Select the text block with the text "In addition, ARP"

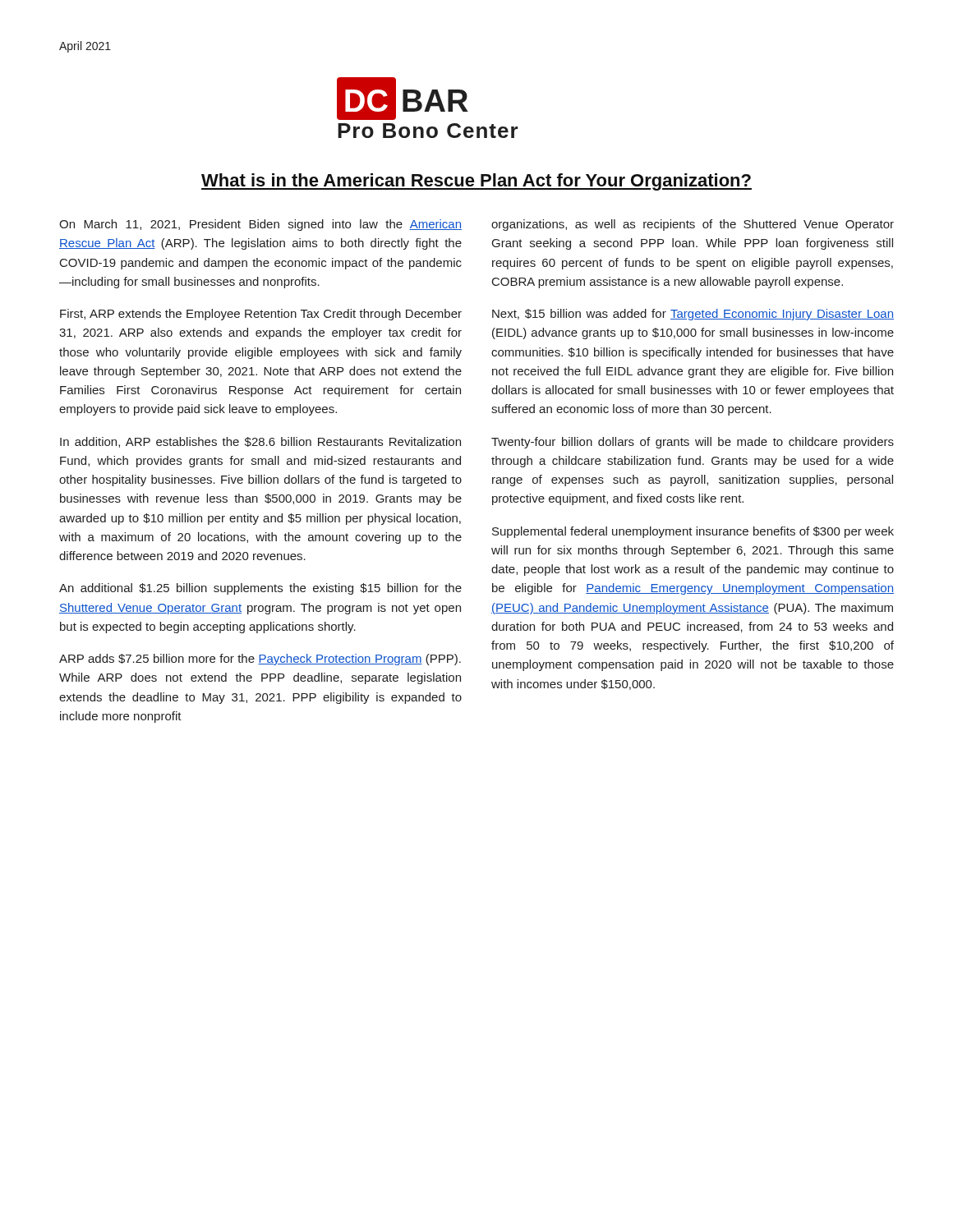(x=260, y=498)
